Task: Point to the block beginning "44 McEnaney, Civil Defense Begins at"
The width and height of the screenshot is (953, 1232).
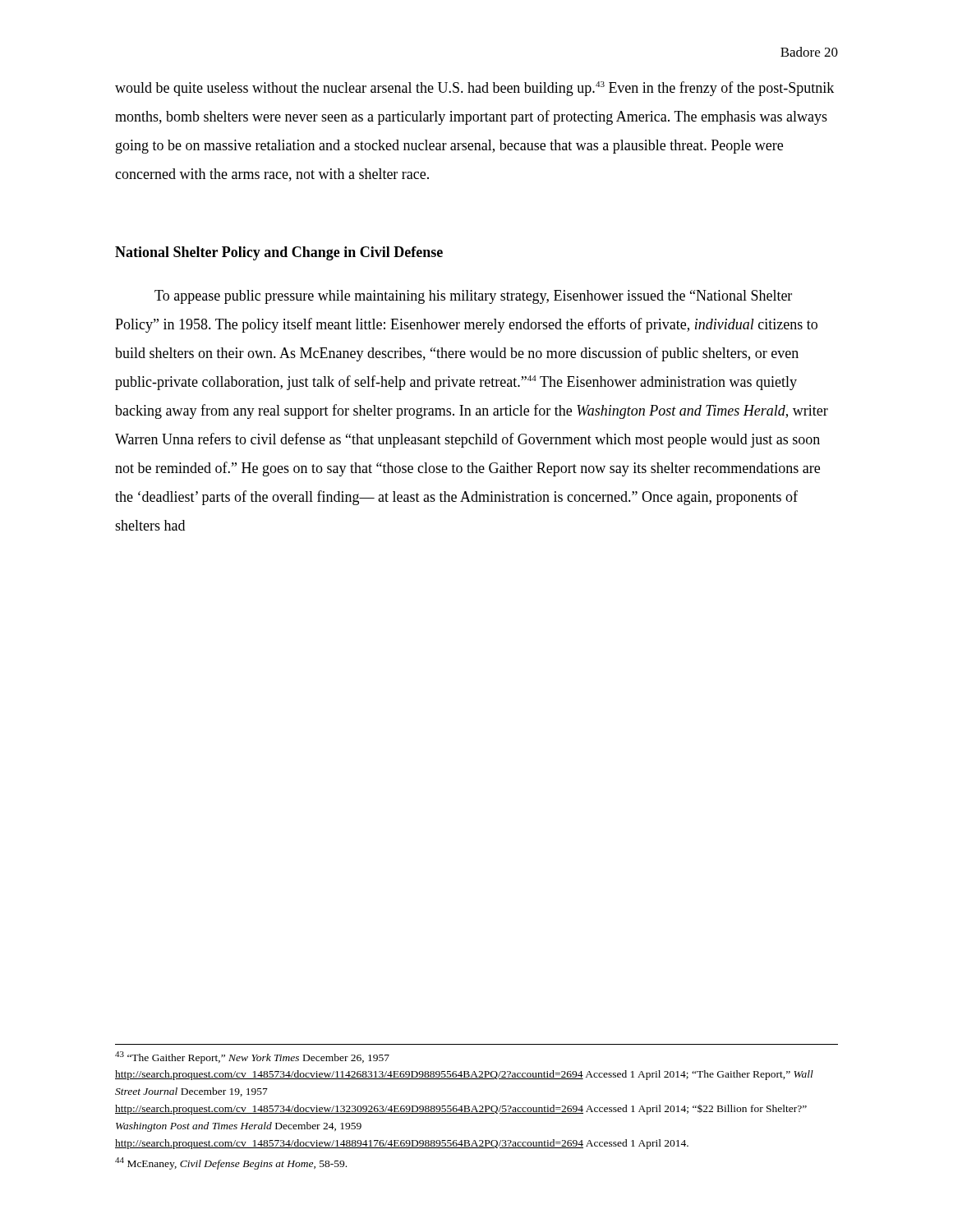Action: 231,1163
